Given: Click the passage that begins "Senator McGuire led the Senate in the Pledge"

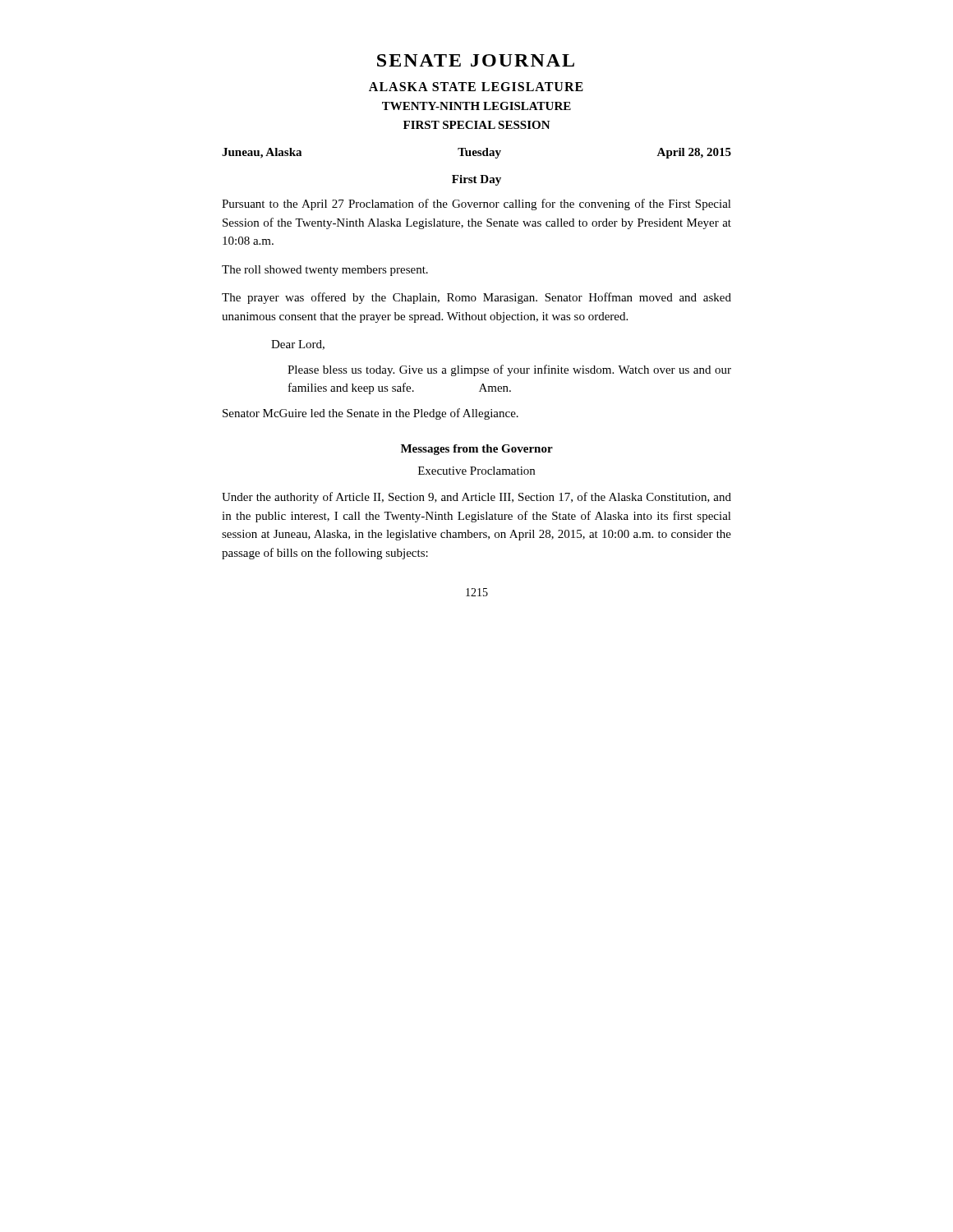Looking at the screenshot, I should pos(370,413).
